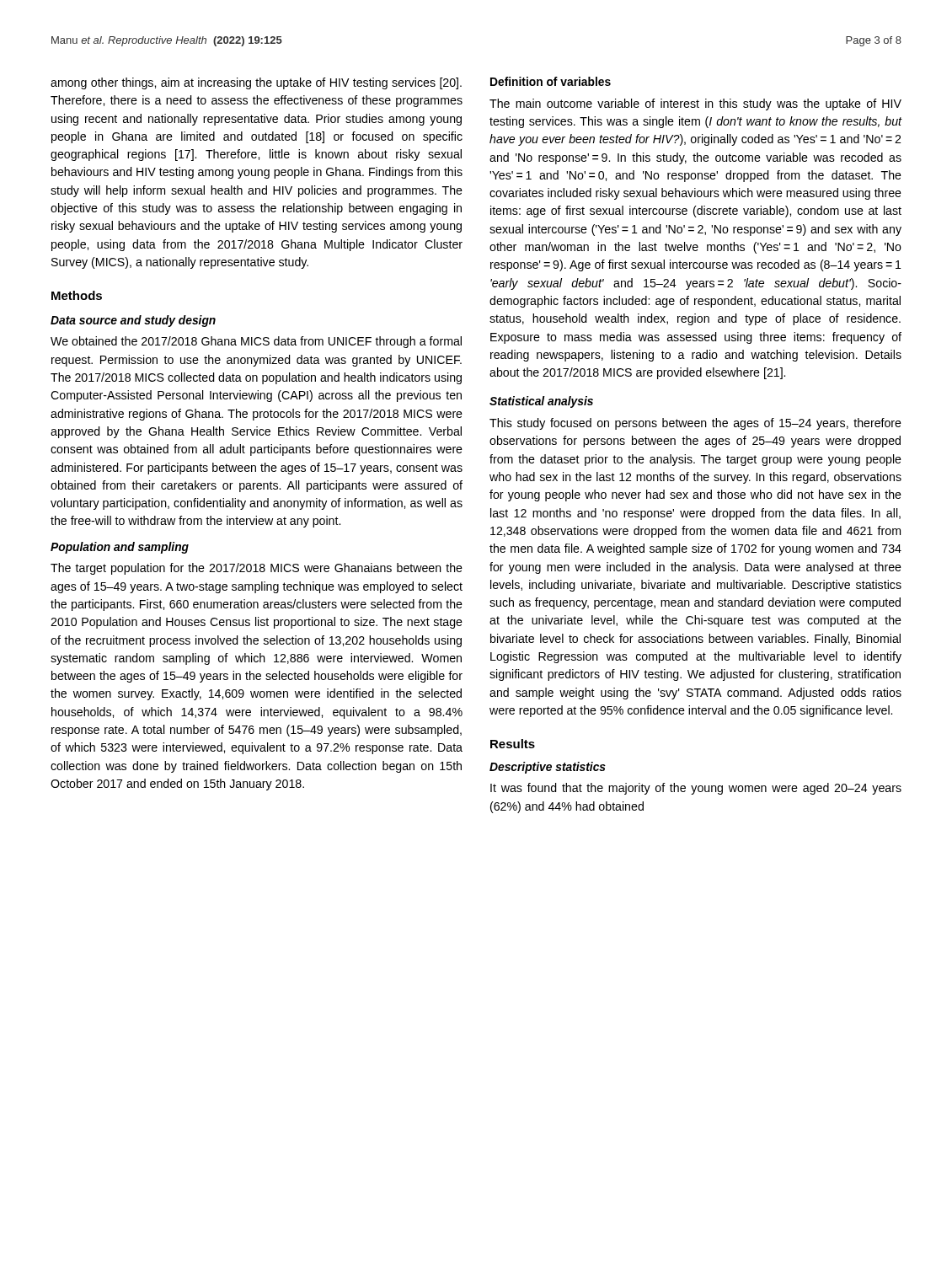The height and width of the screenshot is (1264, 952).
Task: Find the section header that reads "Descriptive statistics"
Action: (x=548, y=767)
